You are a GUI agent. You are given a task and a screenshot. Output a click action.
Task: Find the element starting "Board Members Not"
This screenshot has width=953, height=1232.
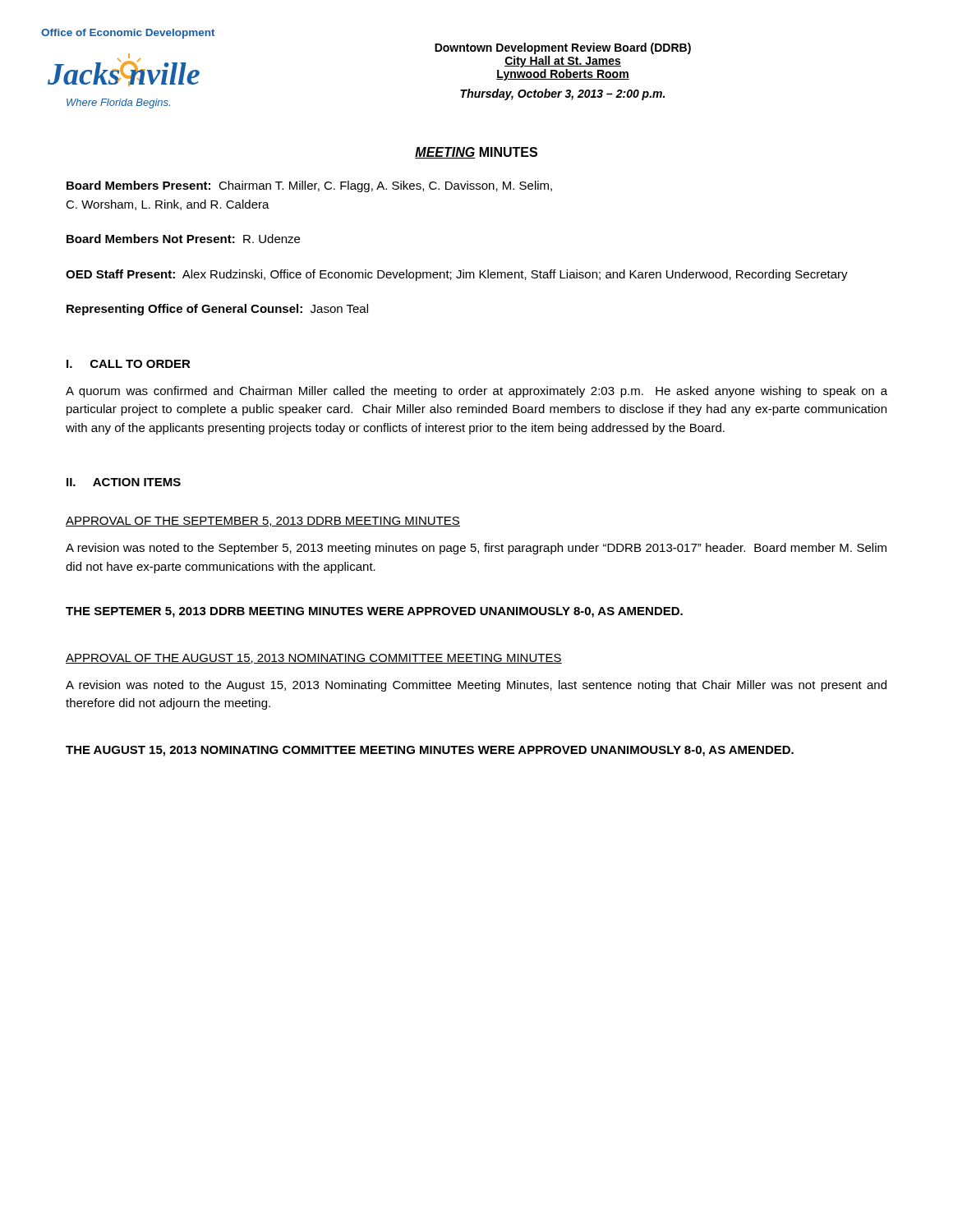183,239
